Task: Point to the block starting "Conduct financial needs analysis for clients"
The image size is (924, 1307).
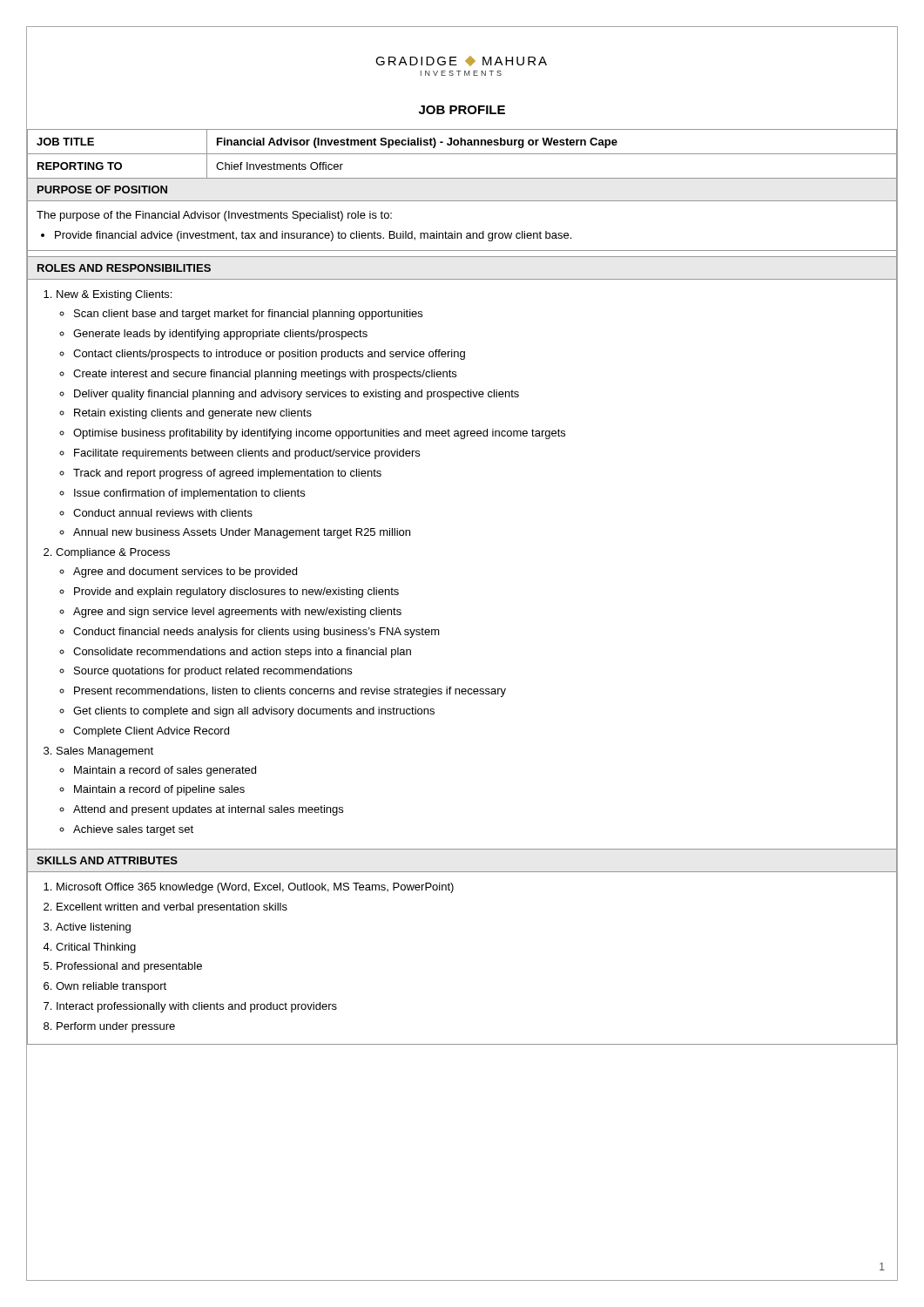Action: point(257,631)
